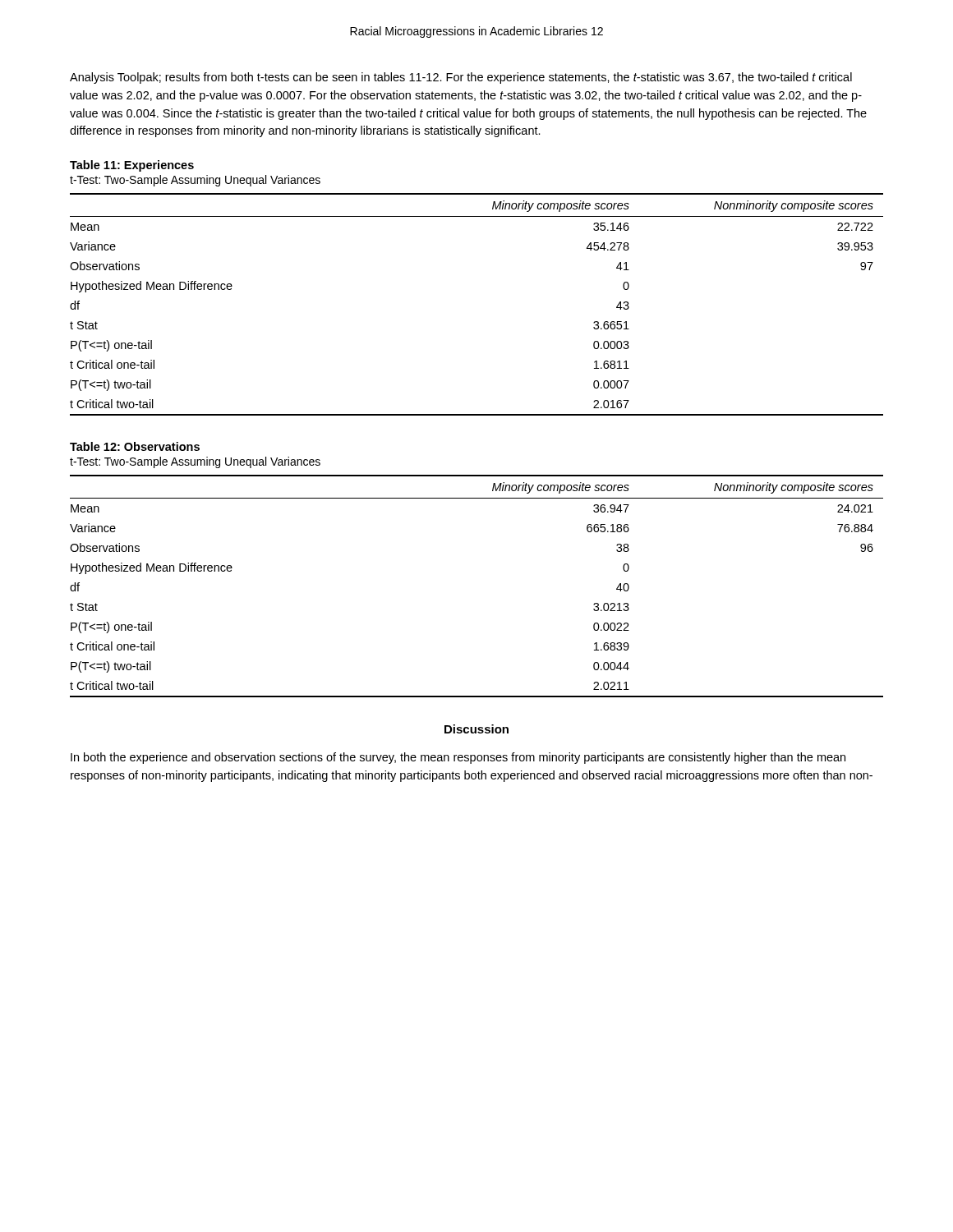Find the text block with the text "In both the experience and observation sections of"
This screenshot has width=953, height=1232.
(471, 766)
